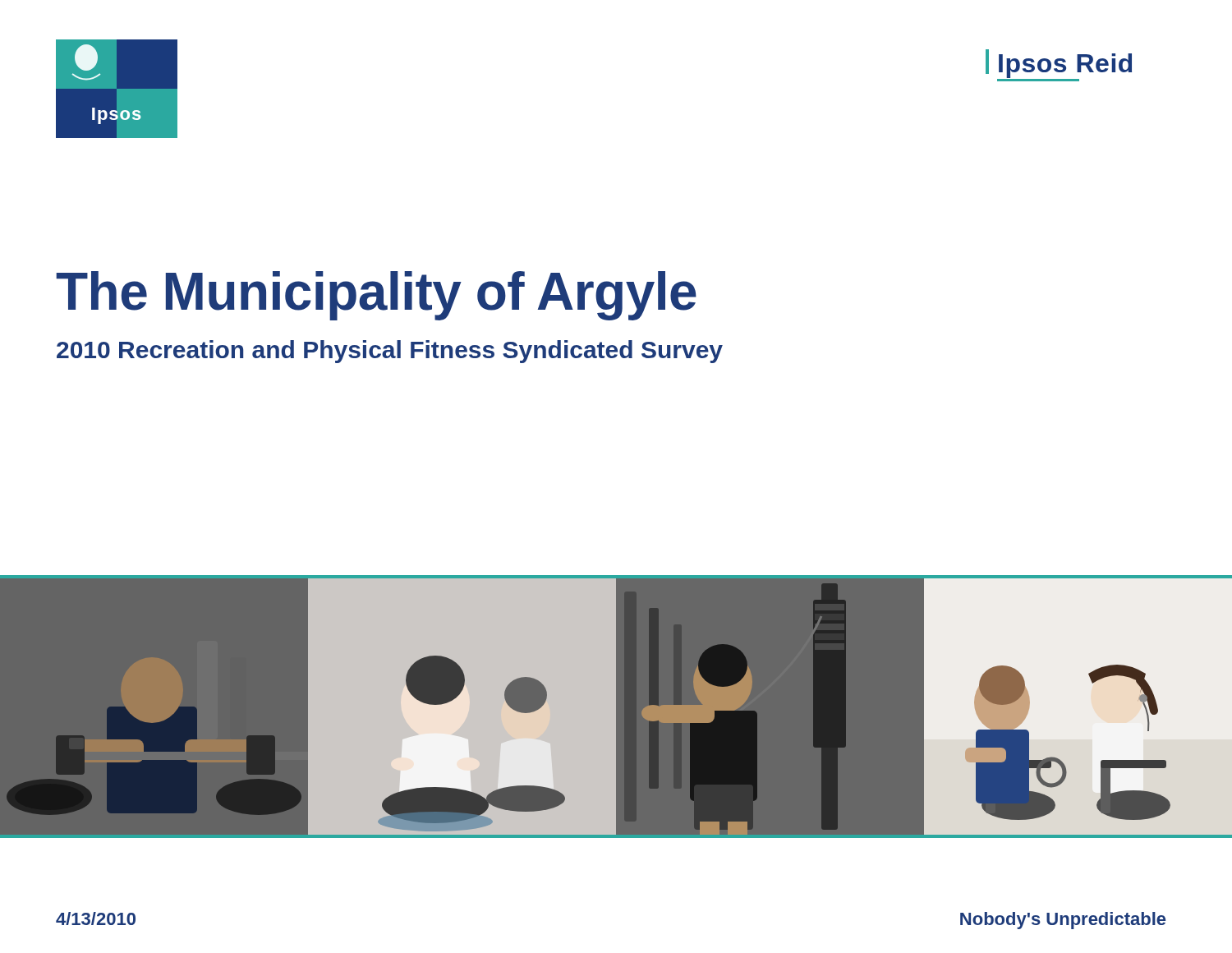Viewport: 1232px width, 953px height.
Task: Find the photo
Action: tap(616, 707)
